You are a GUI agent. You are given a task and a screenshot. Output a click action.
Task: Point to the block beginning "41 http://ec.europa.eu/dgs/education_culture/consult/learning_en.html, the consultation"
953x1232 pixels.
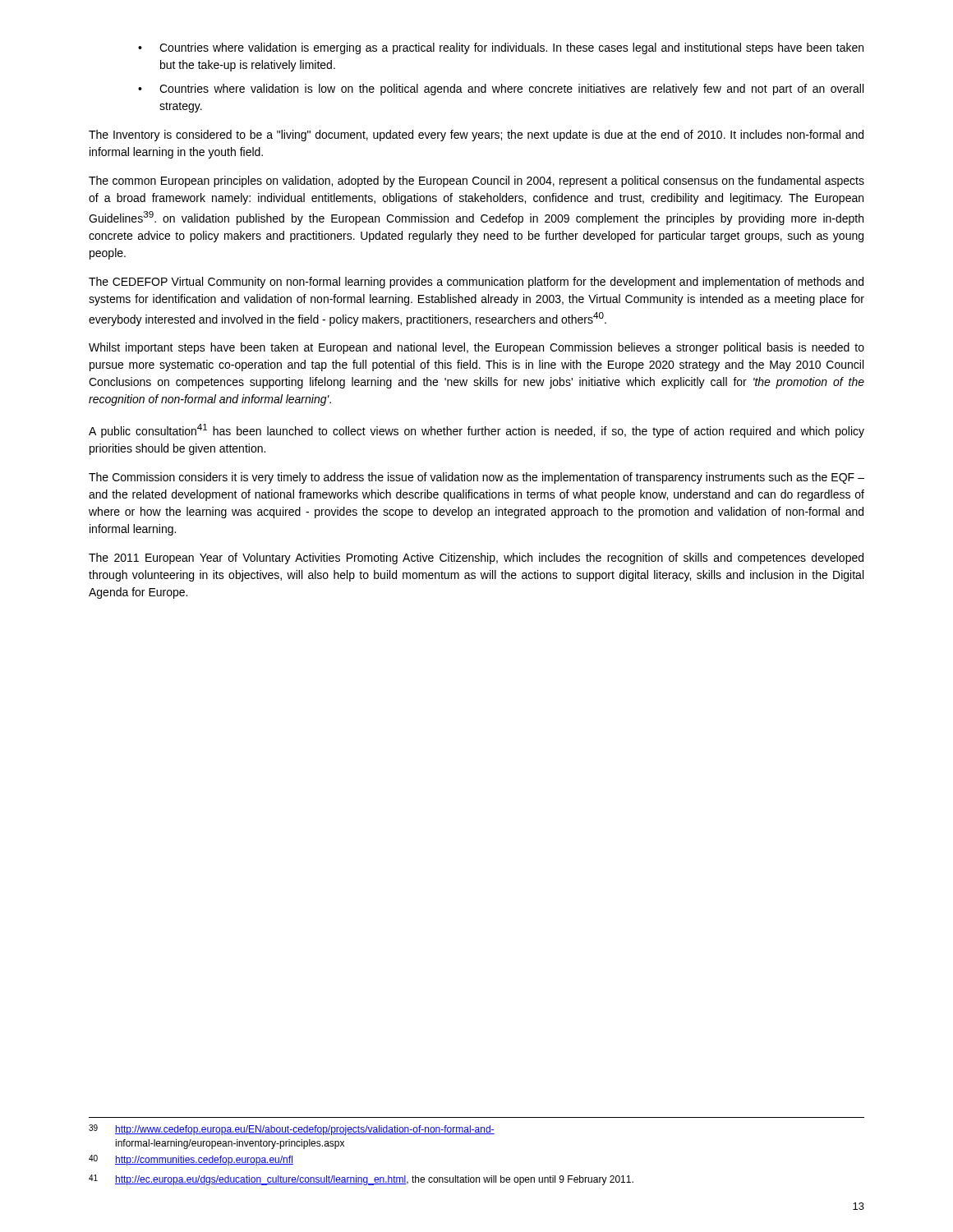(x=361, y=1181)
